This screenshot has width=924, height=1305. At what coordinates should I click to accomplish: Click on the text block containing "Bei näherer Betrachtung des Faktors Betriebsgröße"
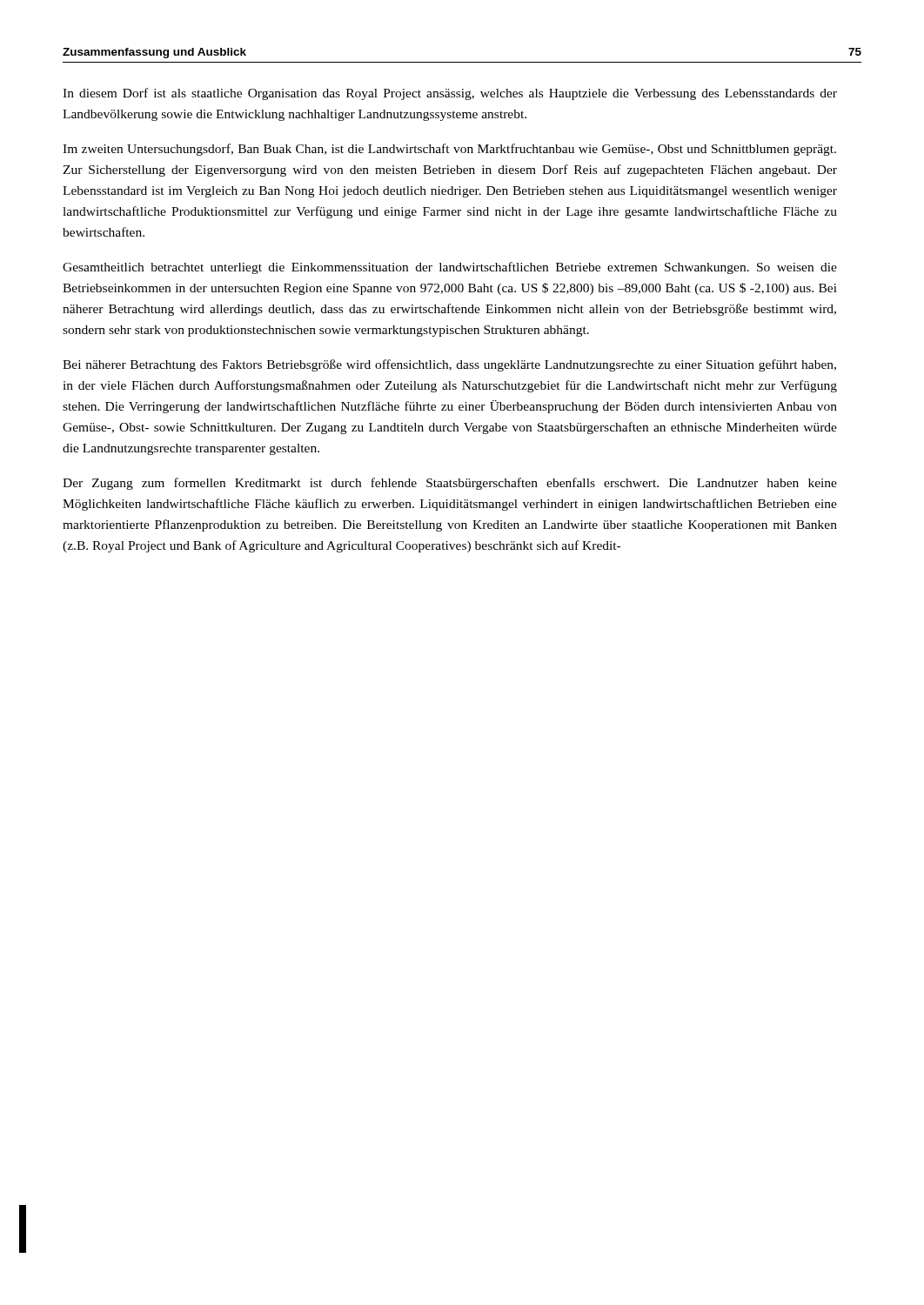coord(450,406)
